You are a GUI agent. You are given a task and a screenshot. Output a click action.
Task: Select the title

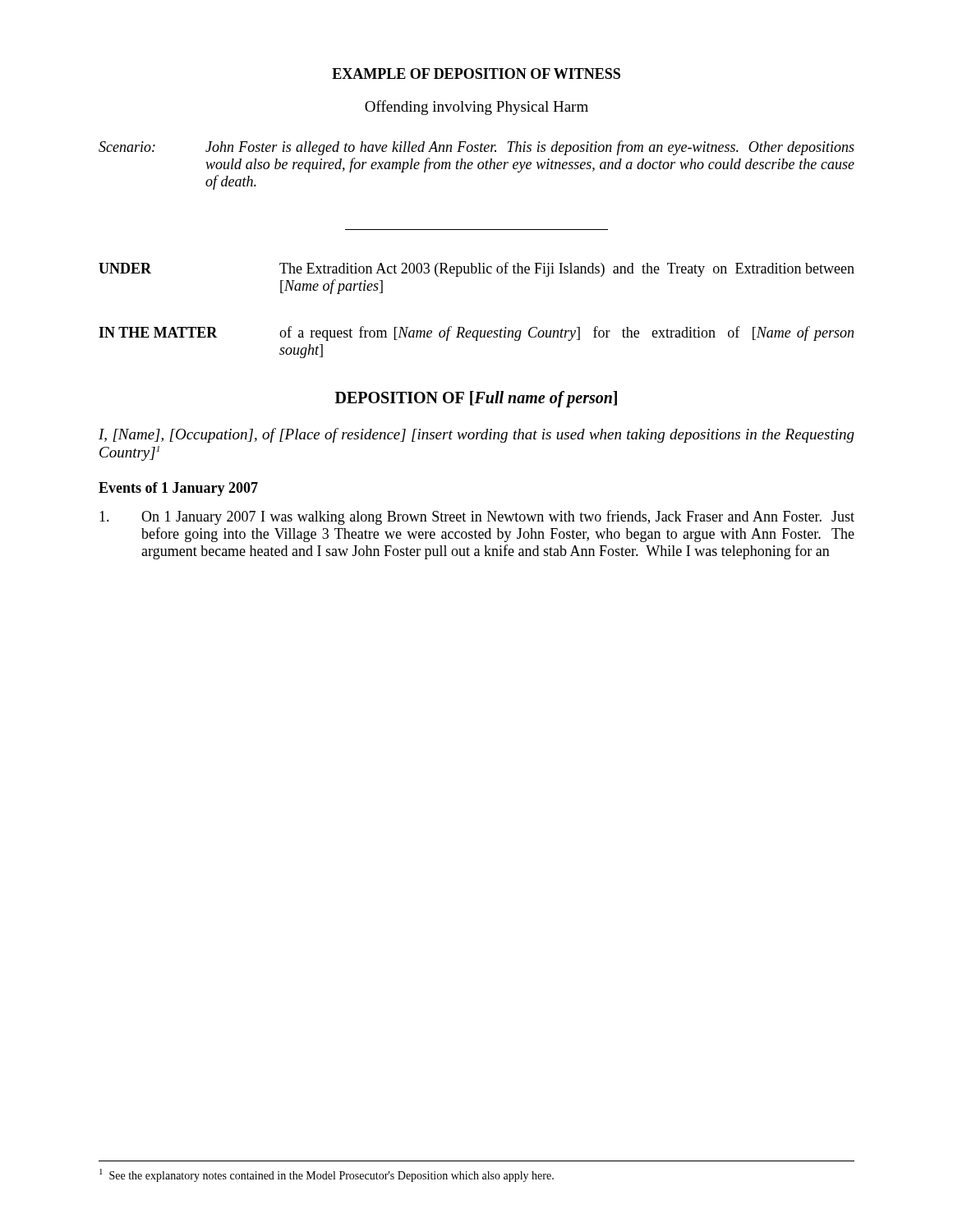pos(476,74)
